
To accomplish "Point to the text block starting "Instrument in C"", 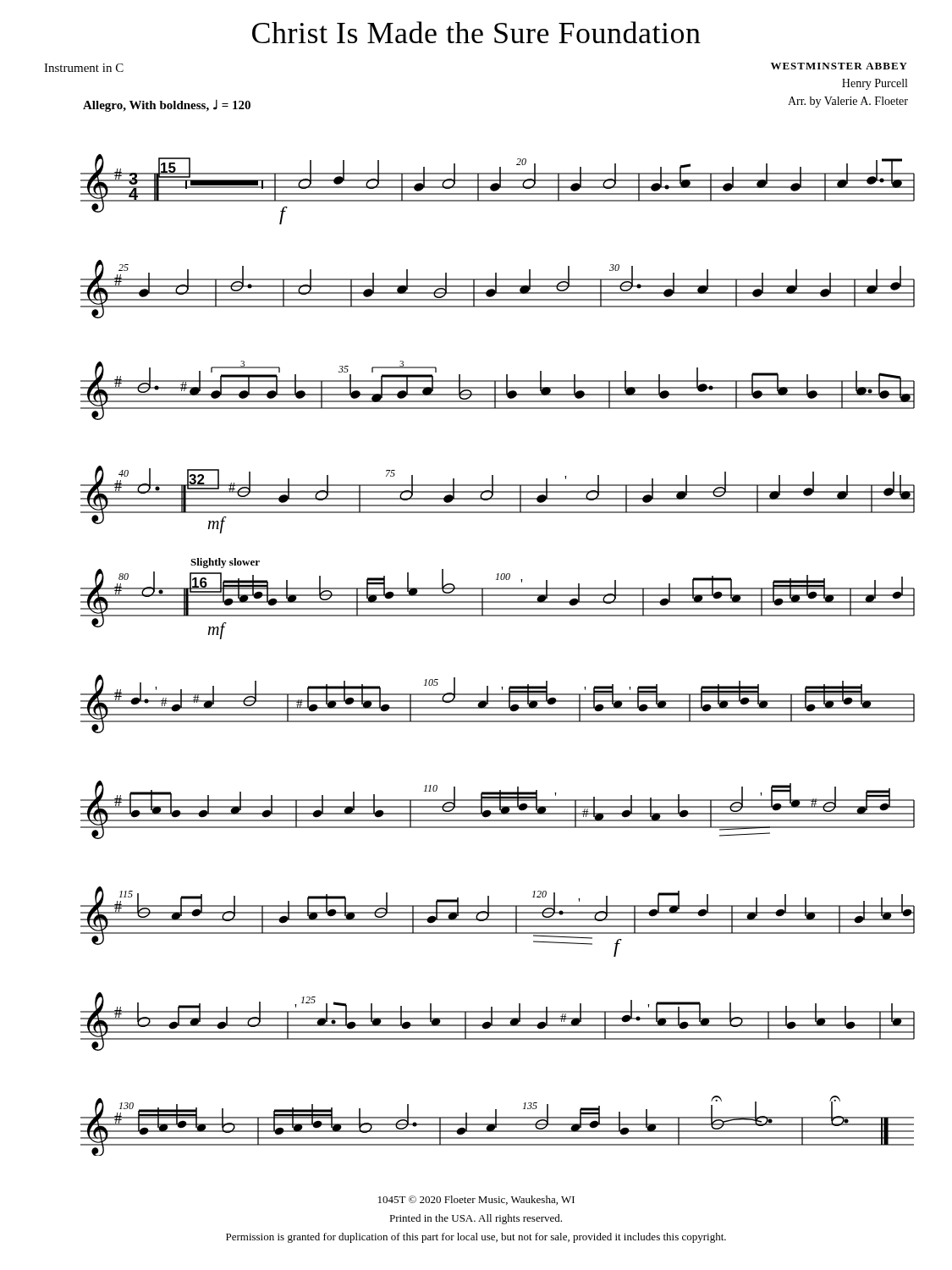I will pos(84,68).
